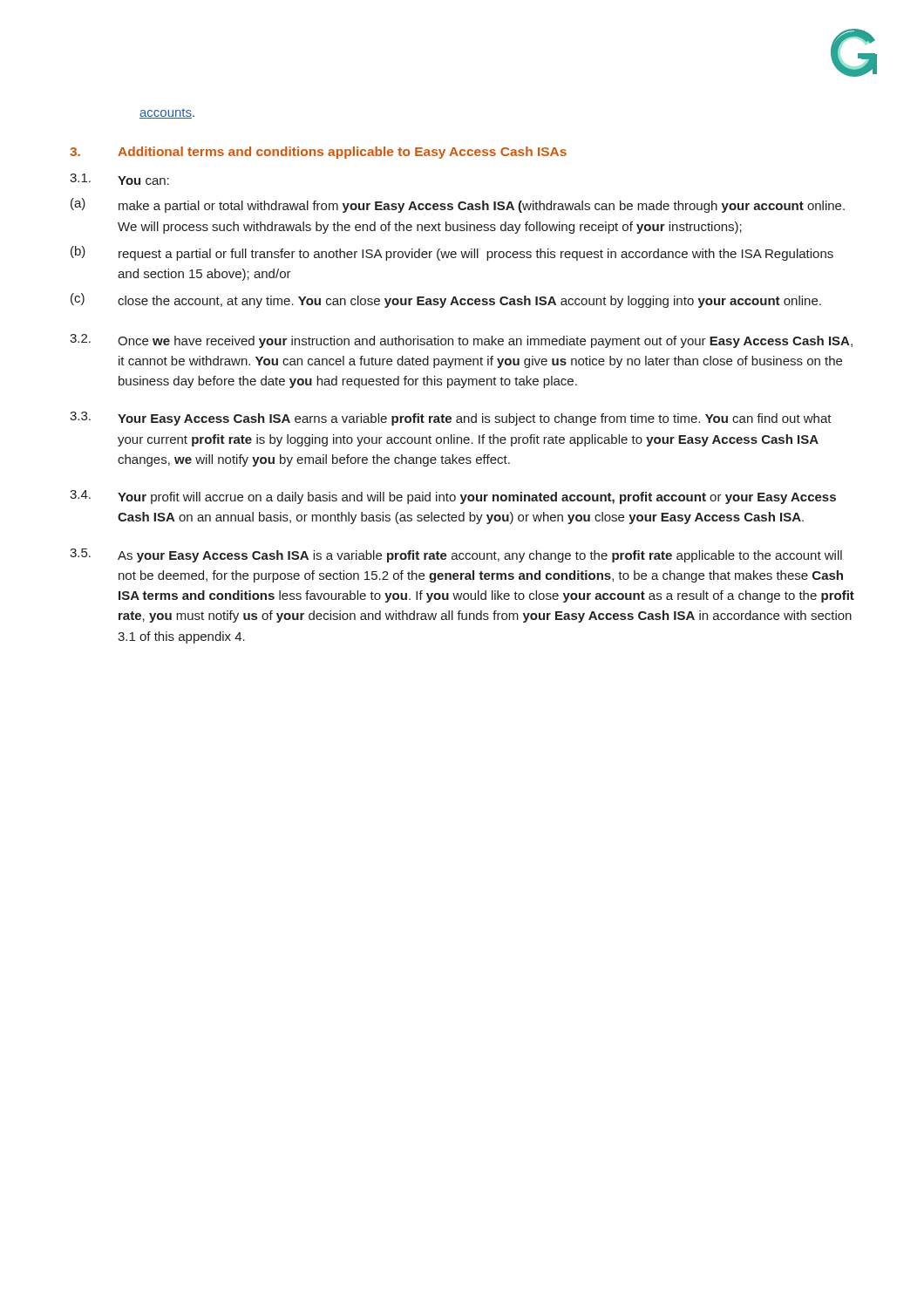The height and width of the screenshot is (1308, 924).
Task: Click on the text block starting "4. Your profit will"
Action: [462, 507]
